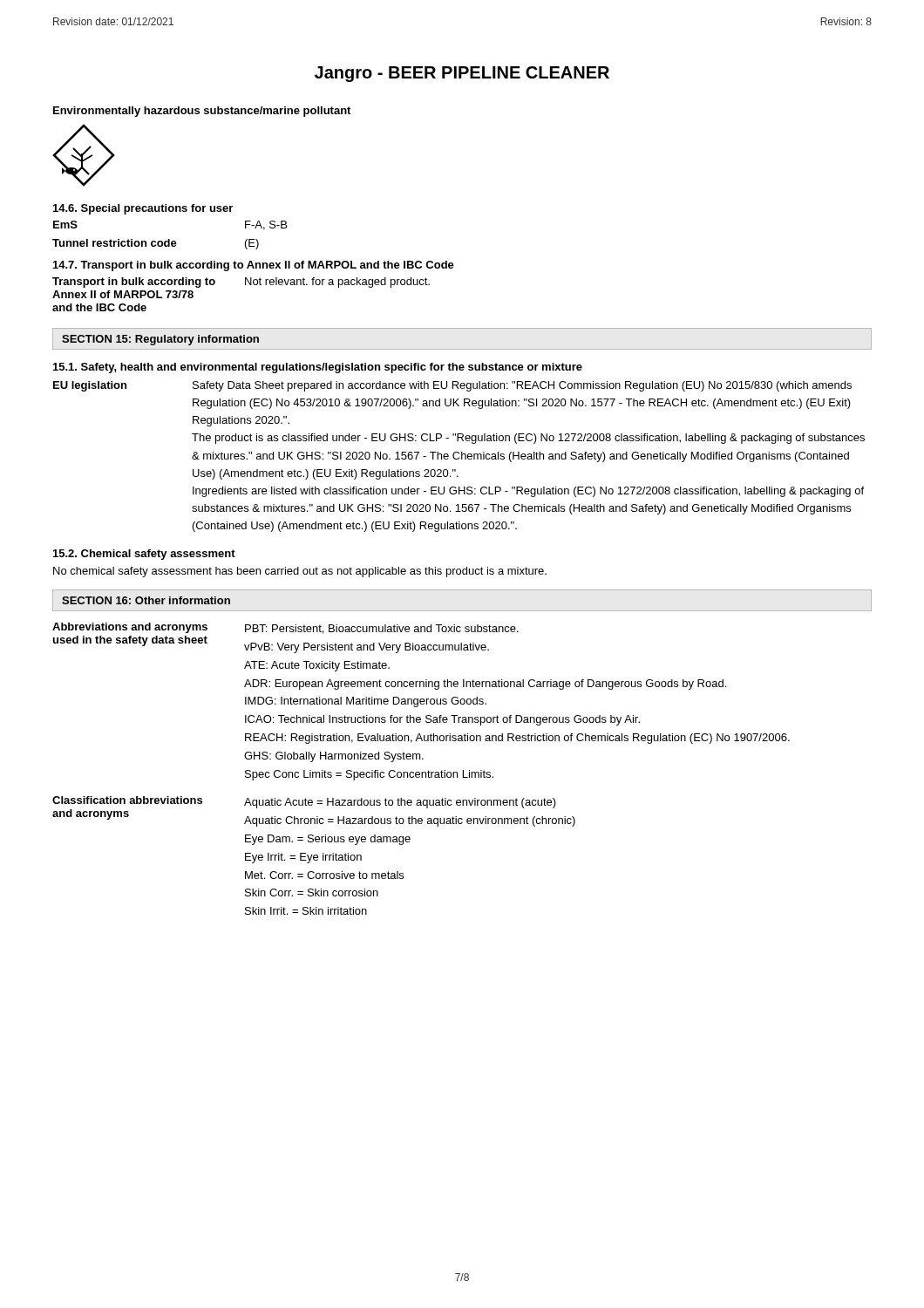
Task: Where is the passage that starts "EU legislation Safety Data"?
Action: (462, 456)
